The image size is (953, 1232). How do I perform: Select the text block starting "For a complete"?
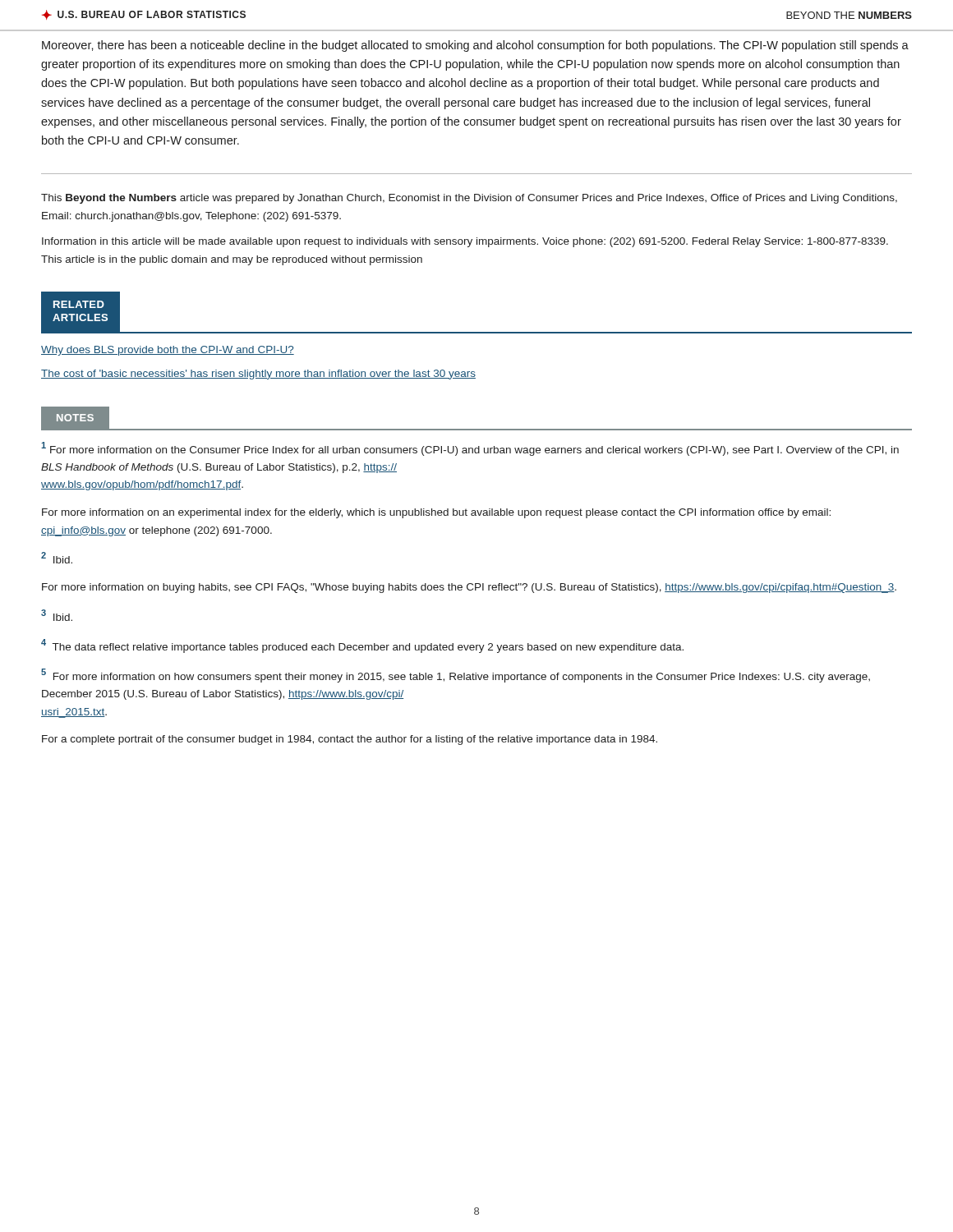click(x=350, y=739)
